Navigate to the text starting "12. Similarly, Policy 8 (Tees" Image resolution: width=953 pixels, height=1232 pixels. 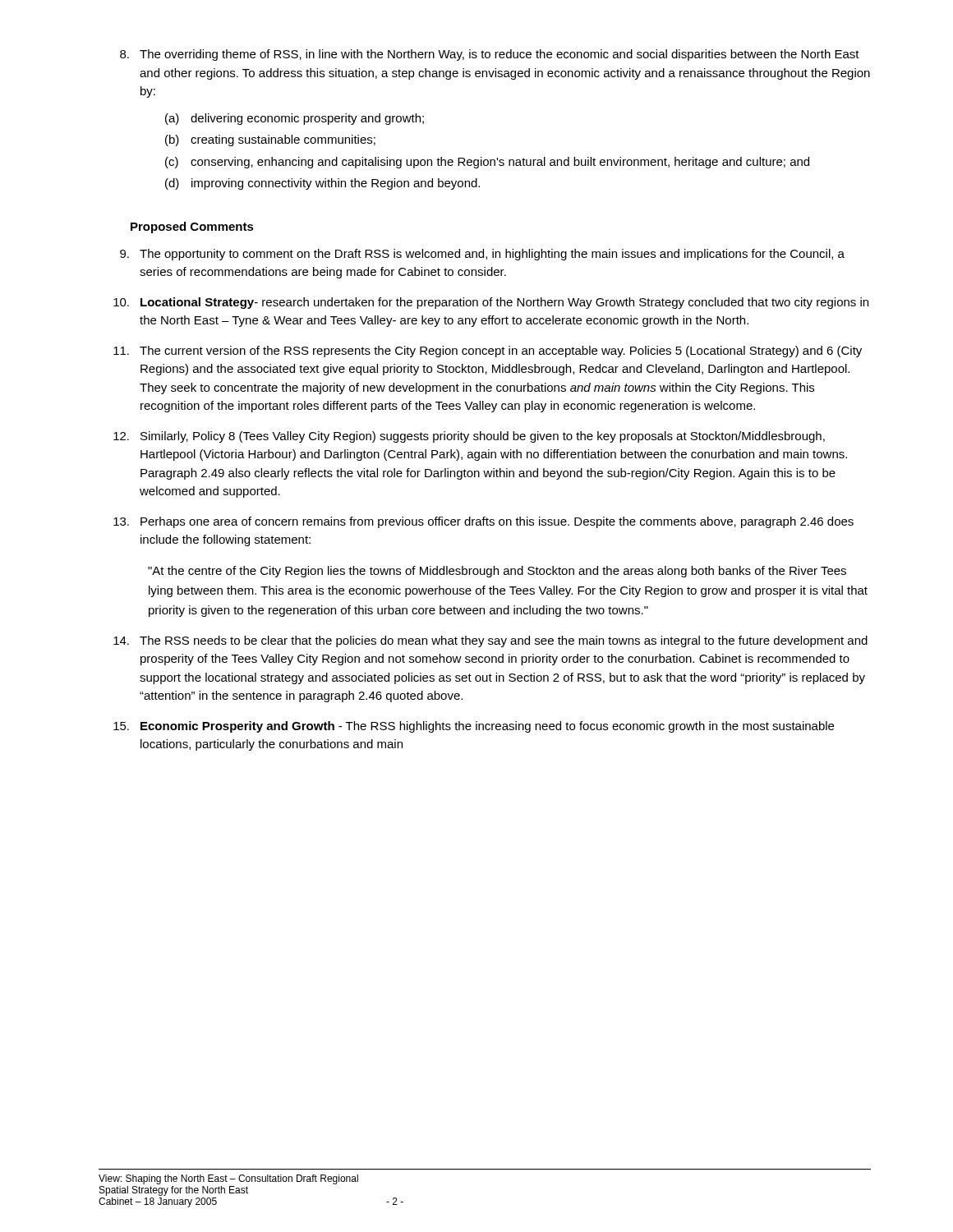(x=485, y=464)
